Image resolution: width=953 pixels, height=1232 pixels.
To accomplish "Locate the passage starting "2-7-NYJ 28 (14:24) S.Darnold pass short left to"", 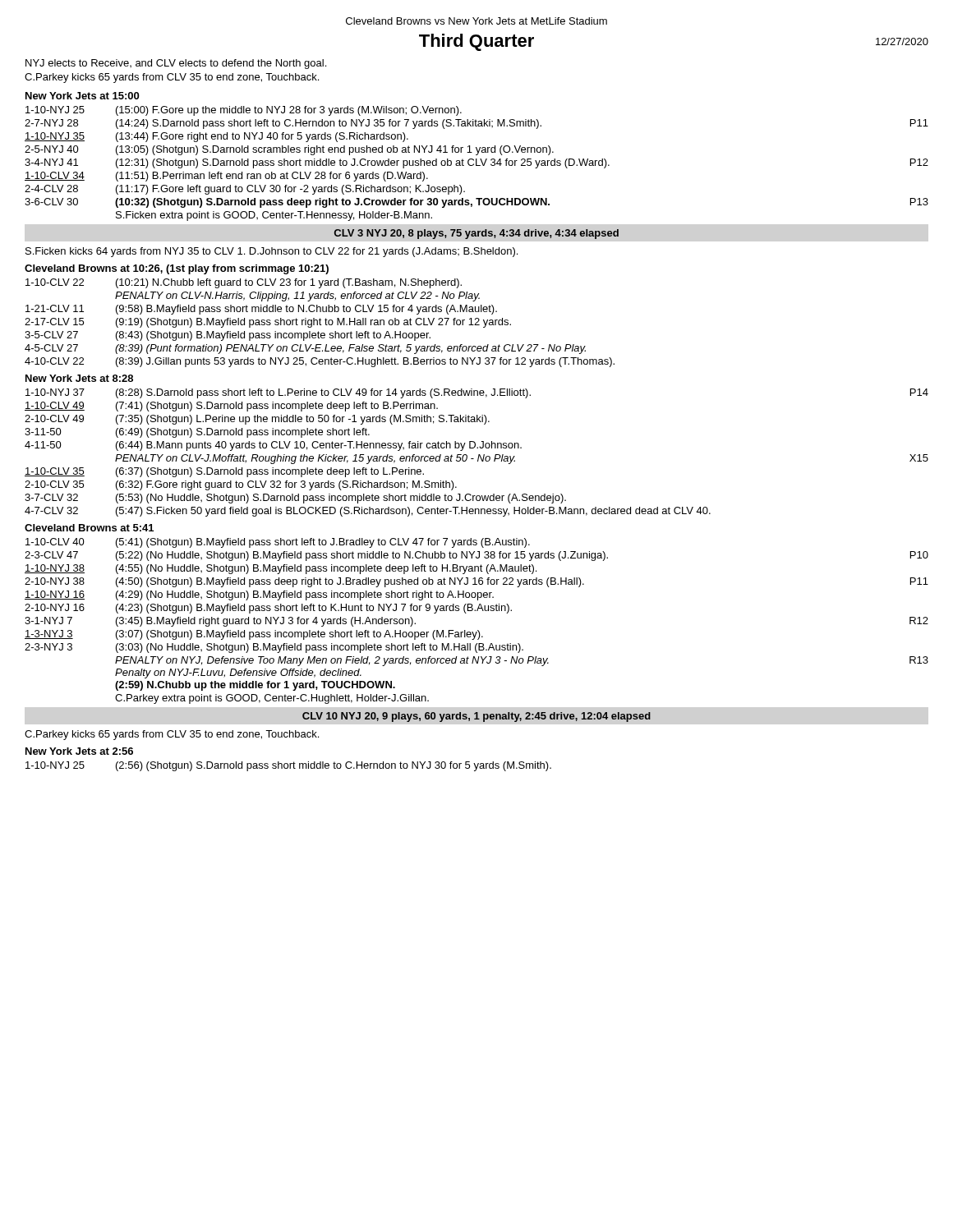I will (x=476, y=123).
